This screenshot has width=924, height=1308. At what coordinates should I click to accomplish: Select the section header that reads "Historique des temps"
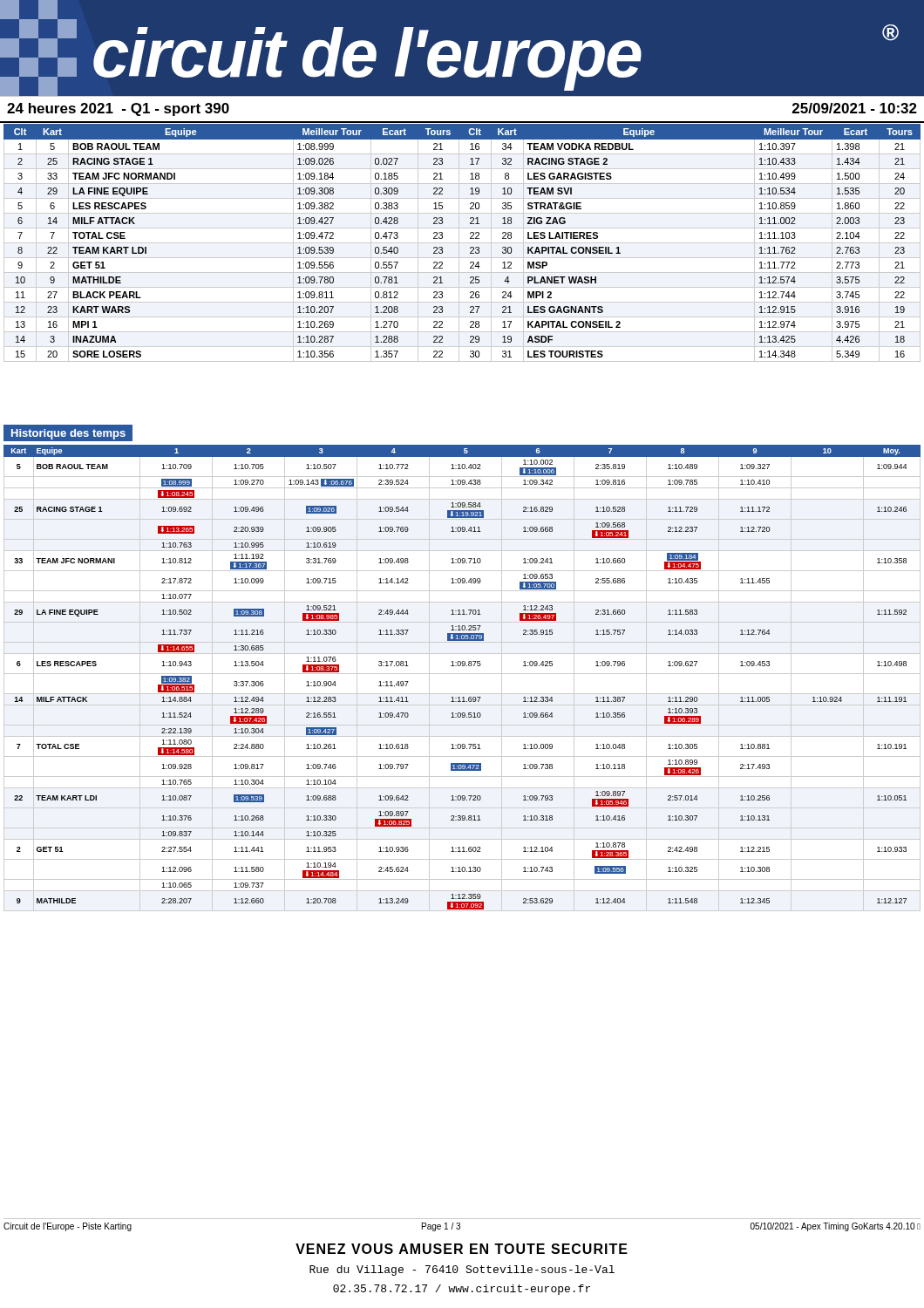[68, 433]
